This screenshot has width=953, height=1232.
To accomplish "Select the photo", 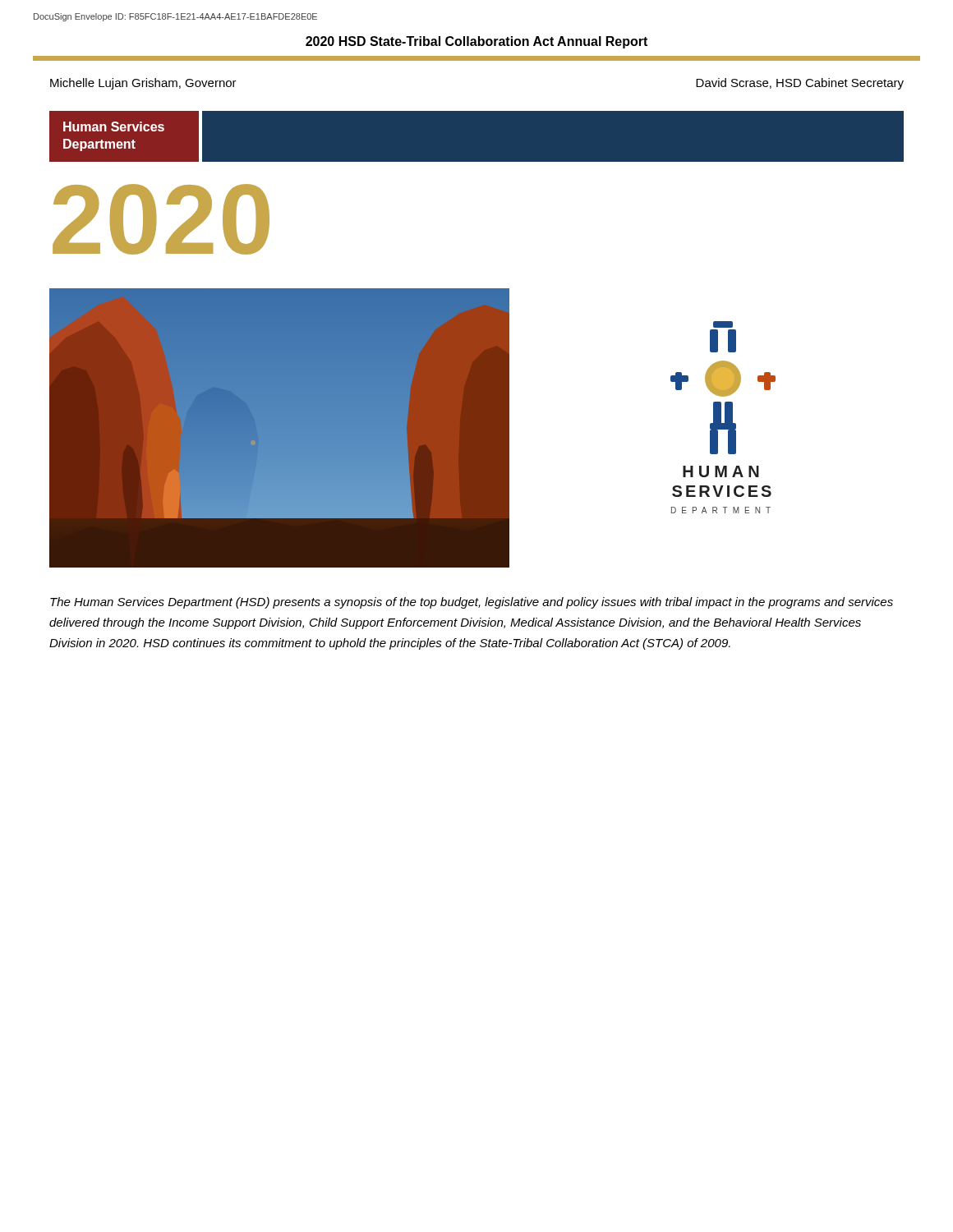I will [279, 428].
